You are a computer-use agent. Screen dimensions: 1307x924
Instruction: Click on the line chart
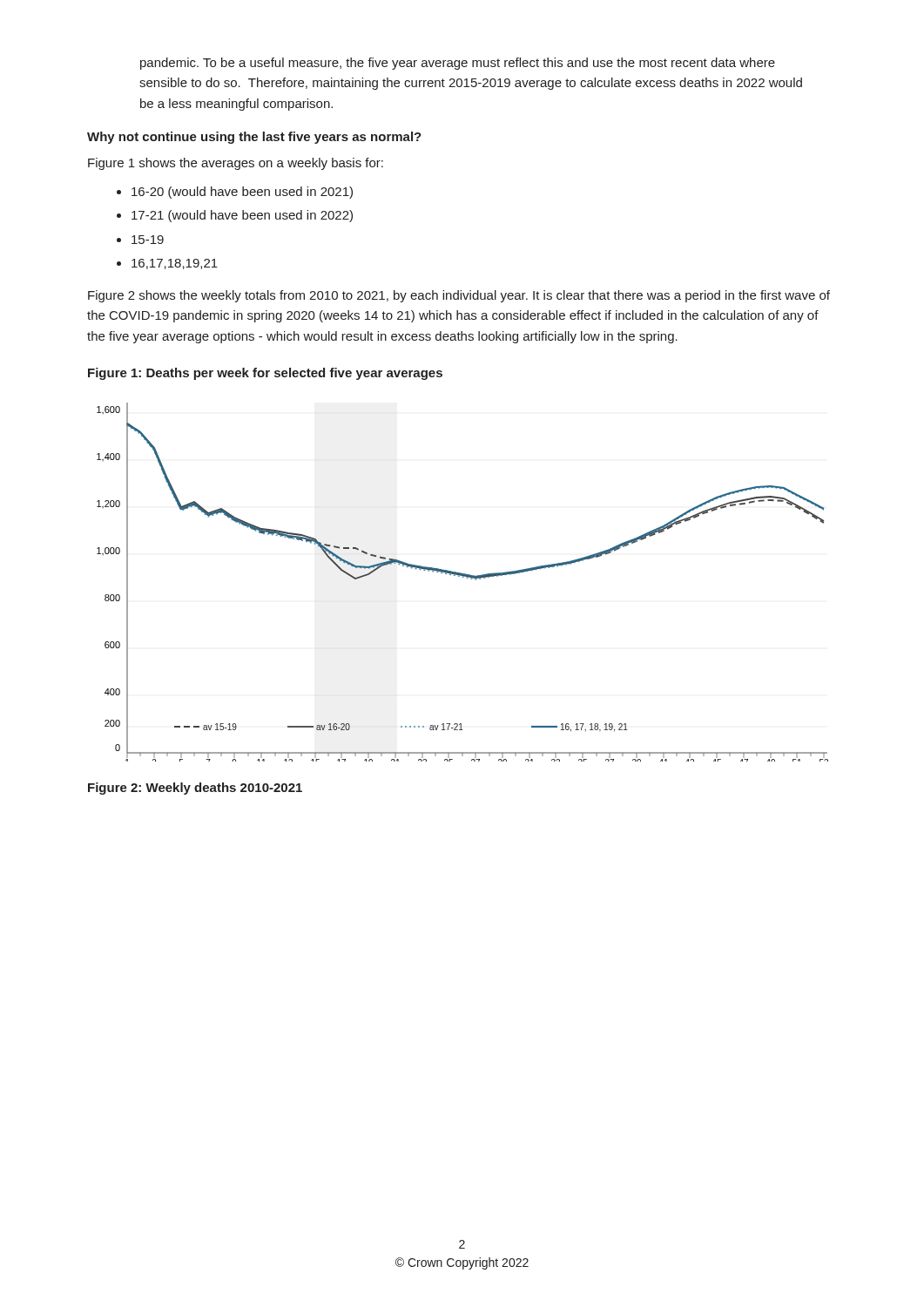462,575
